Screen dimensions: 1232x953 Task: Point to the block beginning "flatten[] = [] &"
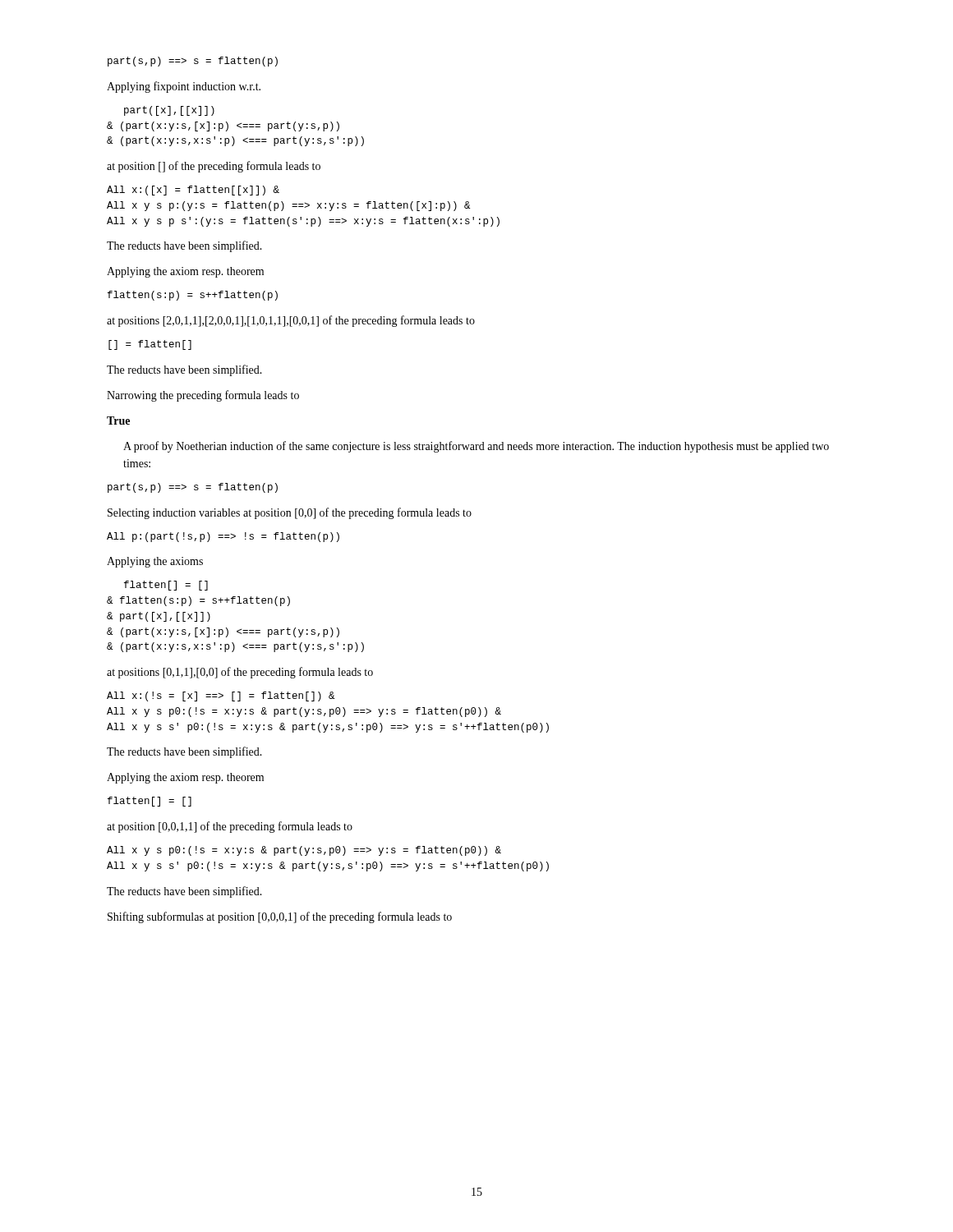[x=166, y=586]
